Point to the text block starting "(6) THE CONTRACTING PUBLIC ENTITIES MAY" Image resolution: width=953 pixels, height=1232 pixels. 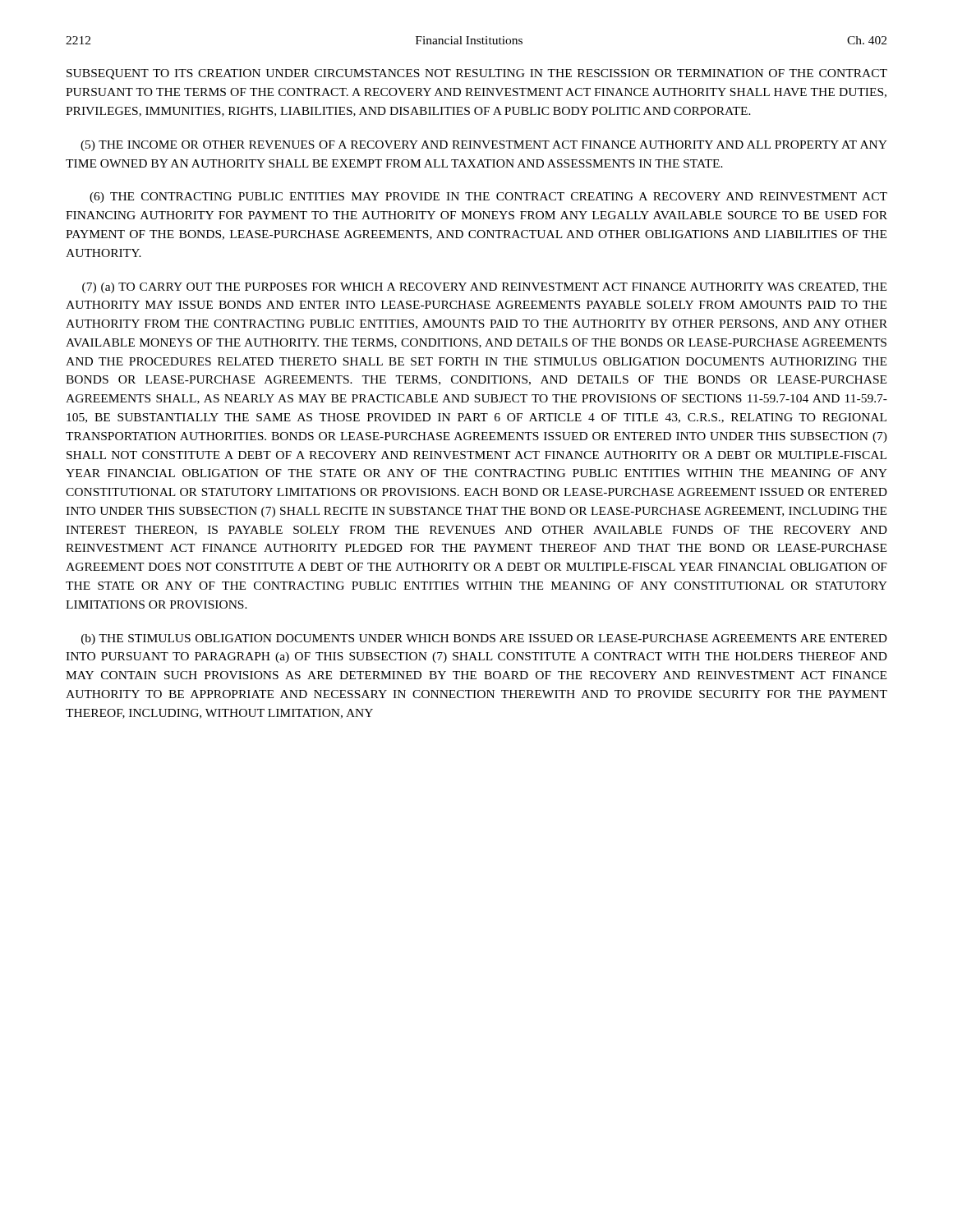click(x=476, y=224)
